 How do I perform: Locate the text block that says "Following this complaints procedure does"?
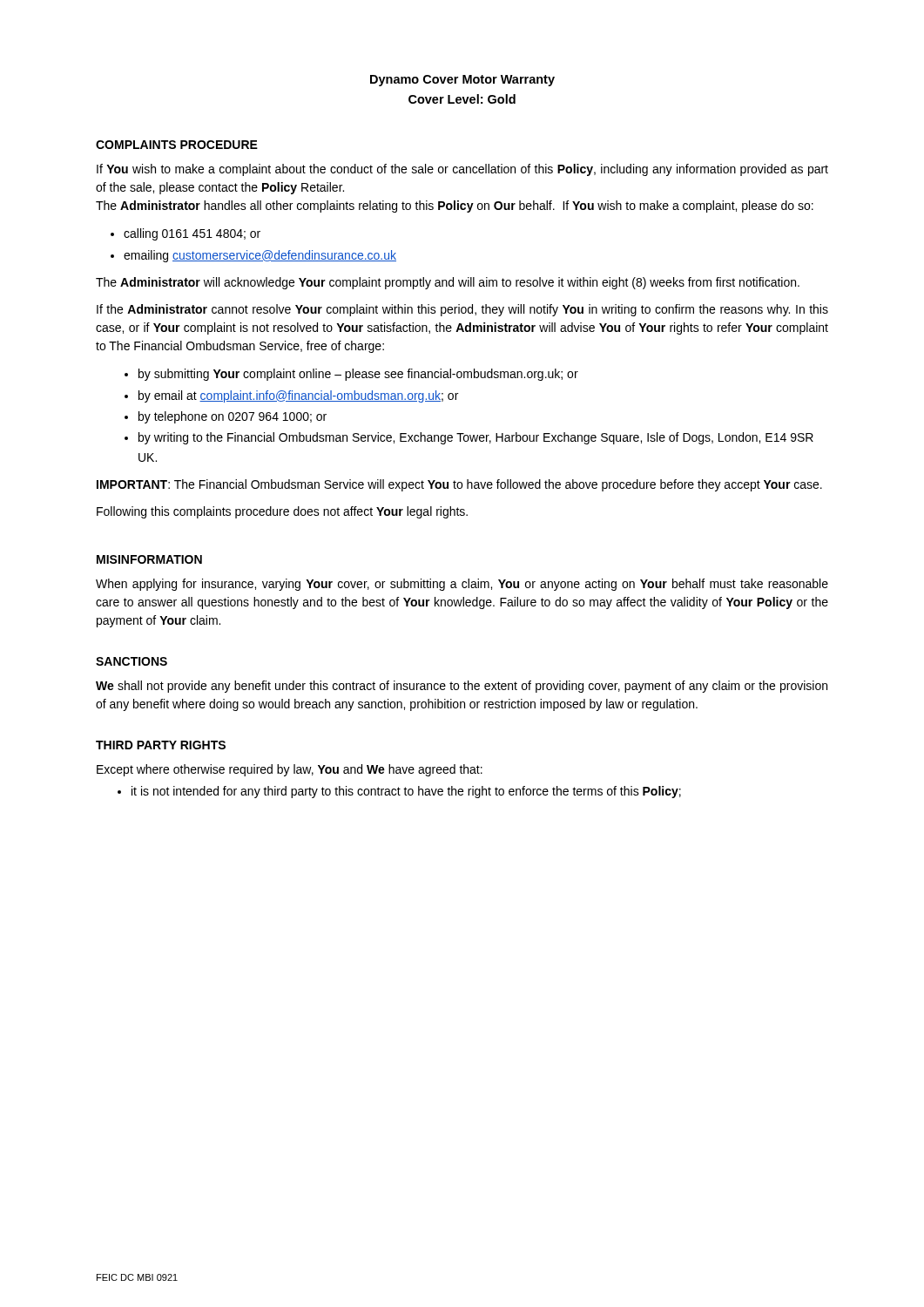tap(282, 512)
